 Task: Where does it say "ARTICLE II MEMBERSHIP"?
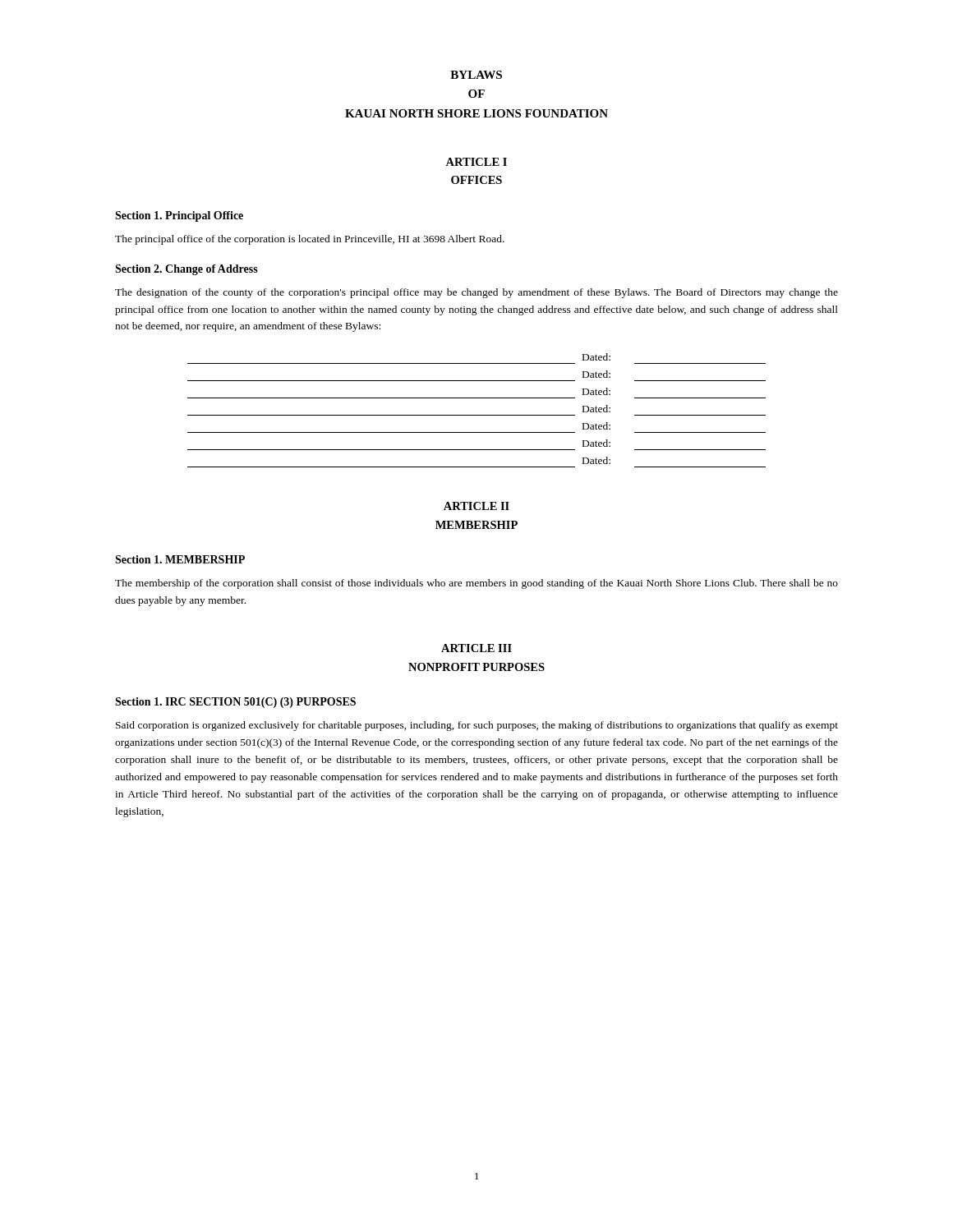(x=476, y=516)
